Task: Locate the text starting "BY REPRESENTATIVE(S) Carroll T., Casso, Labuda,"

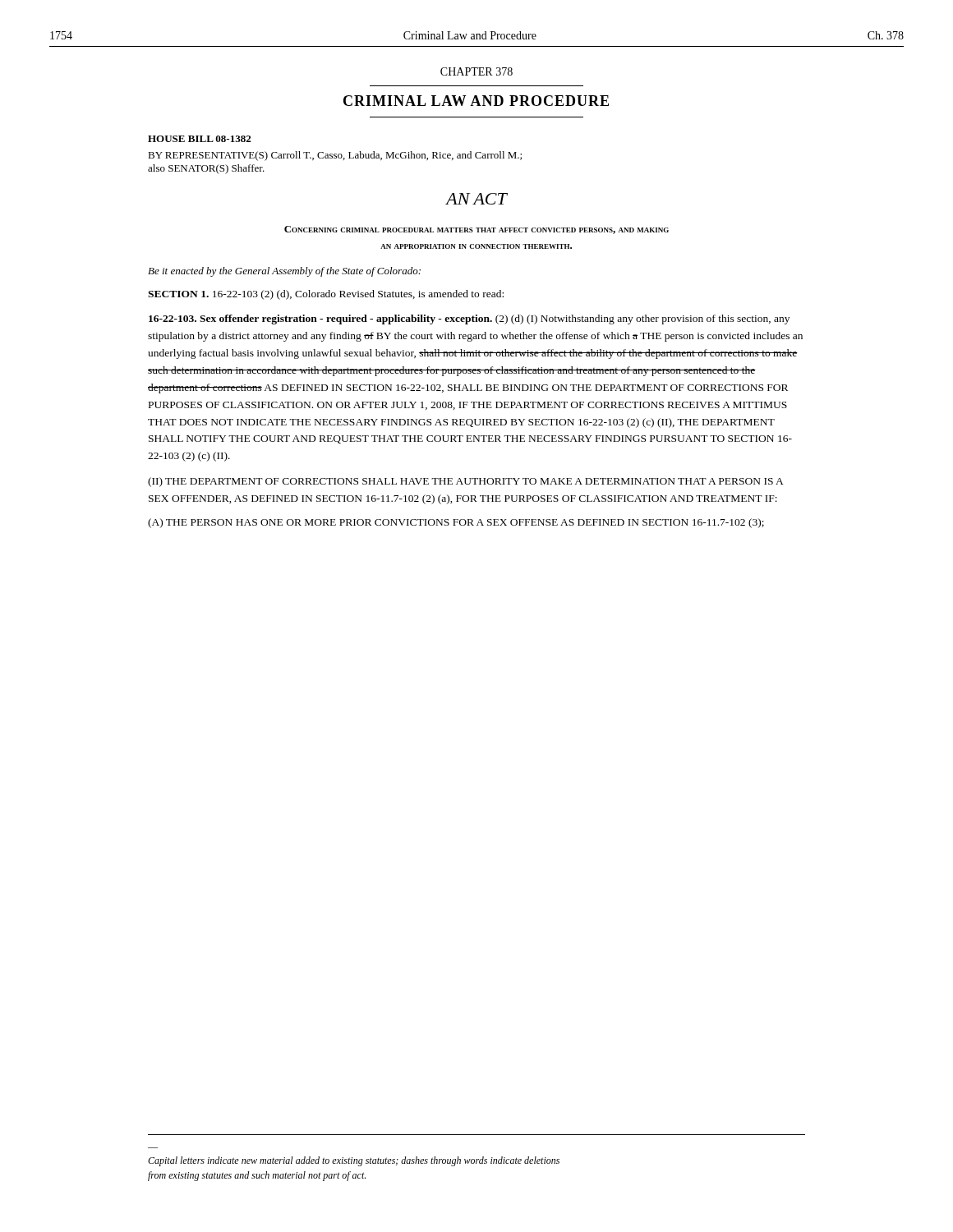Action: pyautogui.click(x=335, y=161)
